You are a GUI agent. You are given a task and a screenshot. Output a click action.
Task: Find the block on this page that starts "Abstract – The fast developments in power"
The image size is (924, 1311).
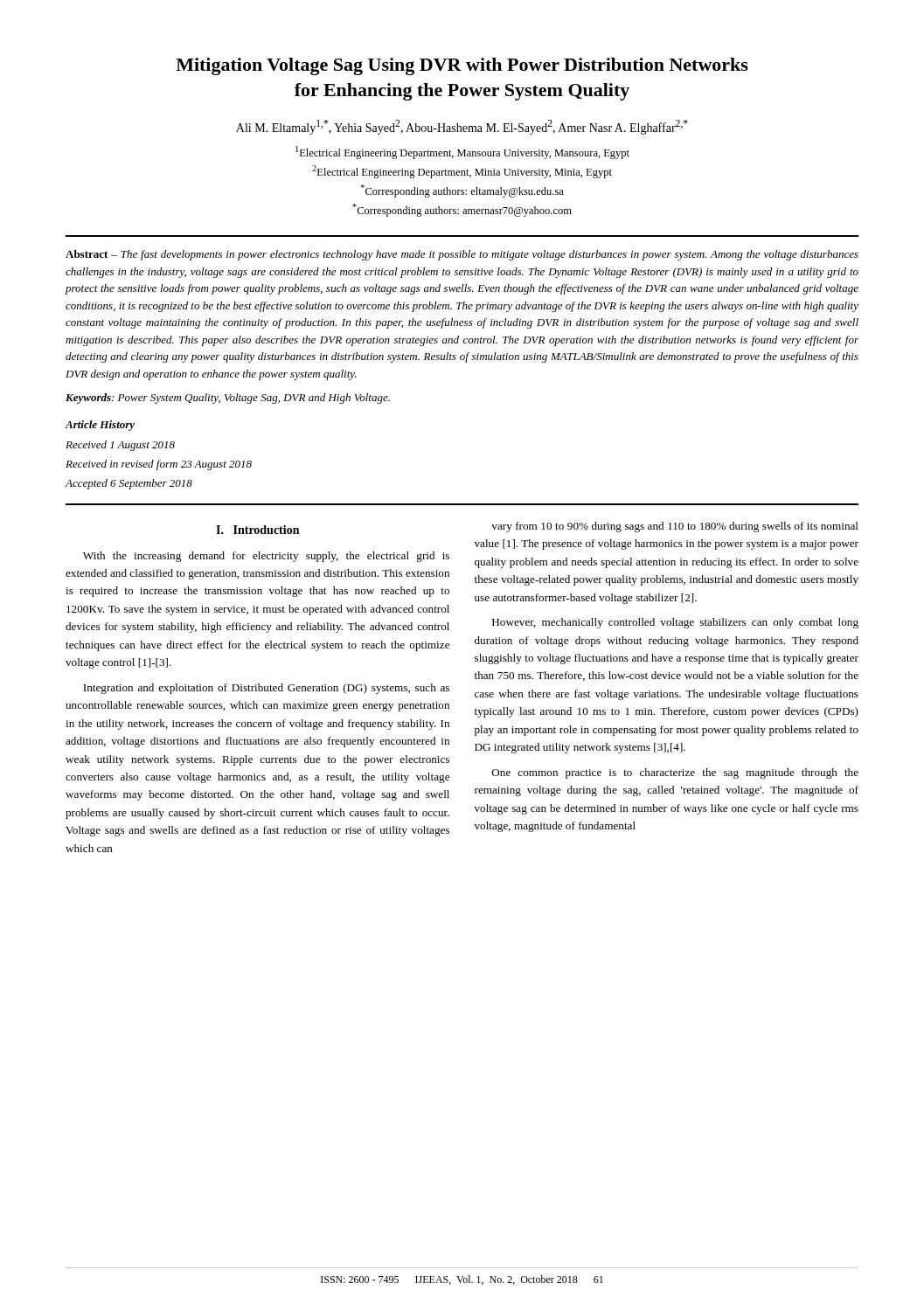point(462,314)
